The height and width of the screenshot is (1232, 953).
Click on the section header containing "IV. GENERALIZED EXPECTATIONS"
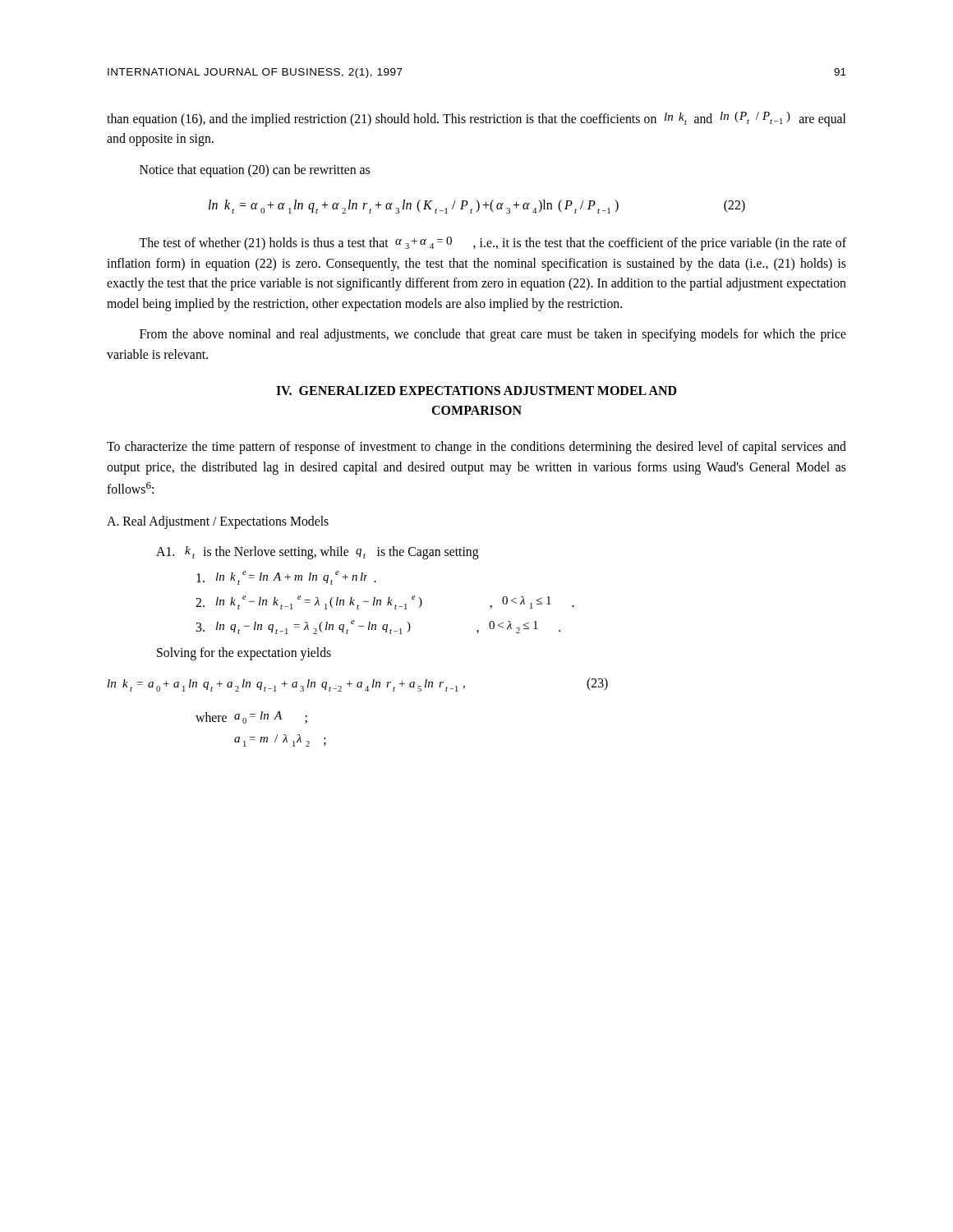tap(476, 401)
